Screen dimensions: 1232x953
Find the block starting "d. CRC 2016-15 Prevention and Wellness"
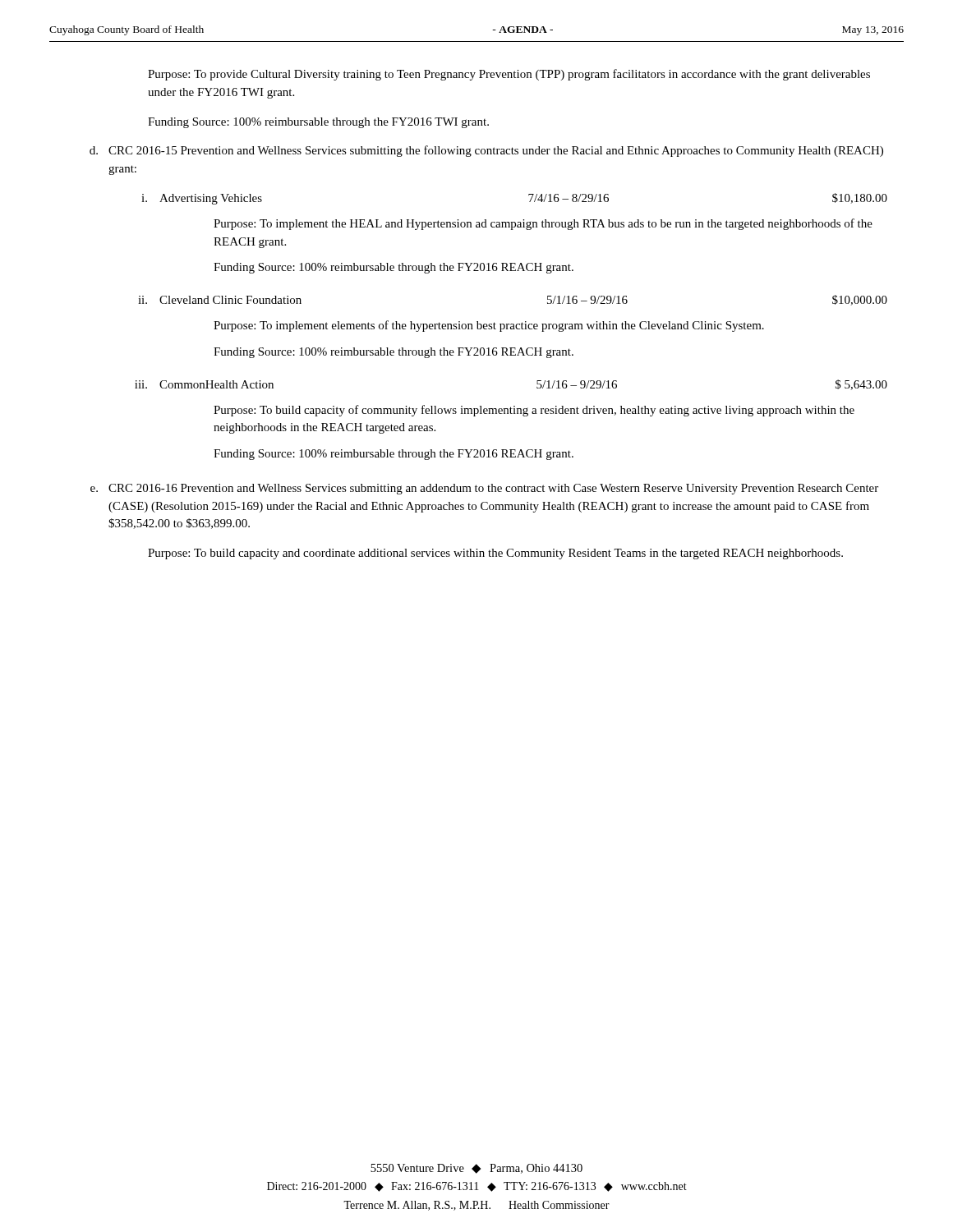468,160
